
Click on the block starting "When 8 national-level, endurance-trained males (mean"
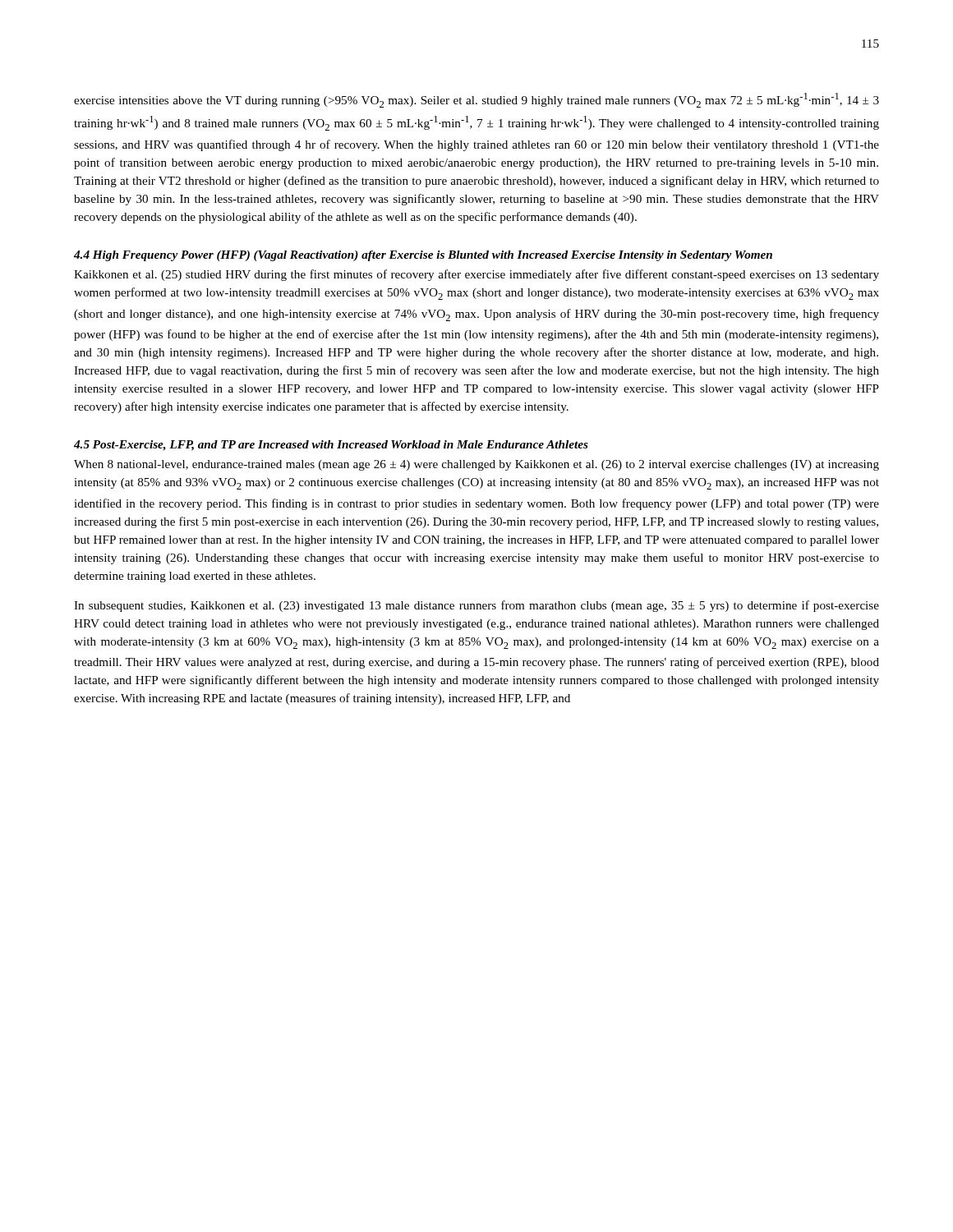click(476, 520)
